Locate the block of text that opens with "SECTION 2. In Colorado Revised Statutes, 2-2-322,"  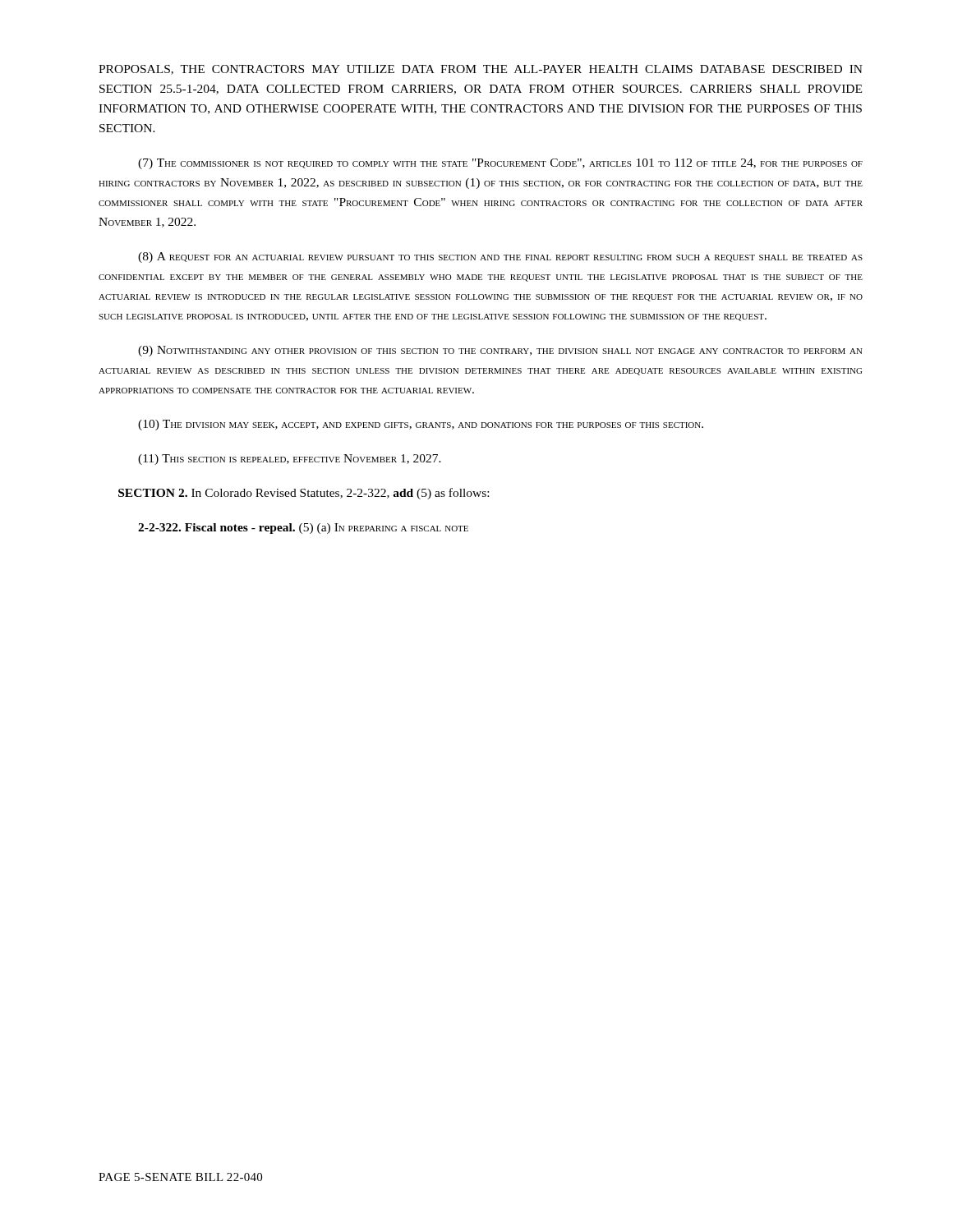coord(294,493)
